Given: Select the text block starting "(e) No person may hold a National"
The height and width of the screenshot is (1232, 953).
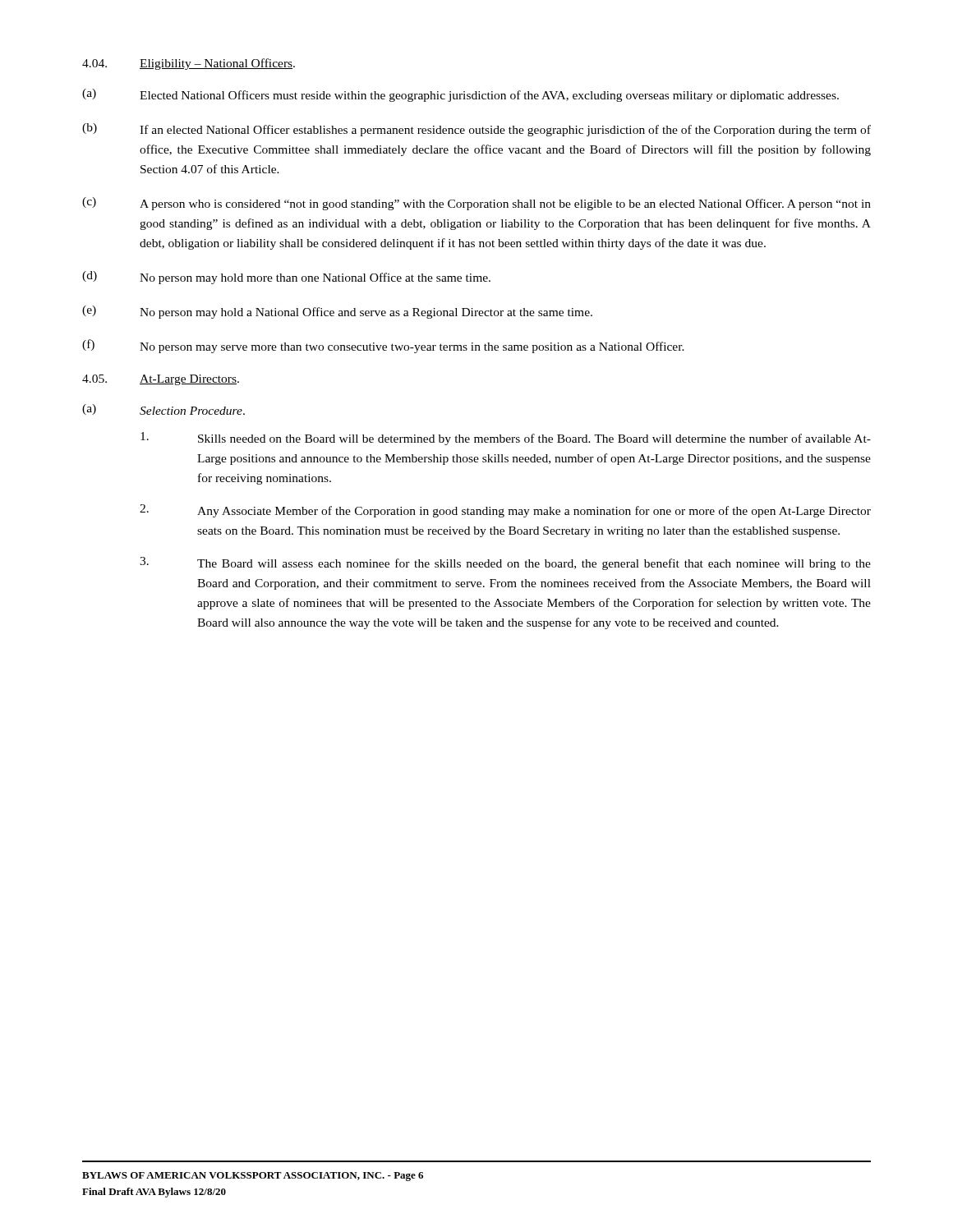Looking at the screenshot, I should [x=476, y=312].
